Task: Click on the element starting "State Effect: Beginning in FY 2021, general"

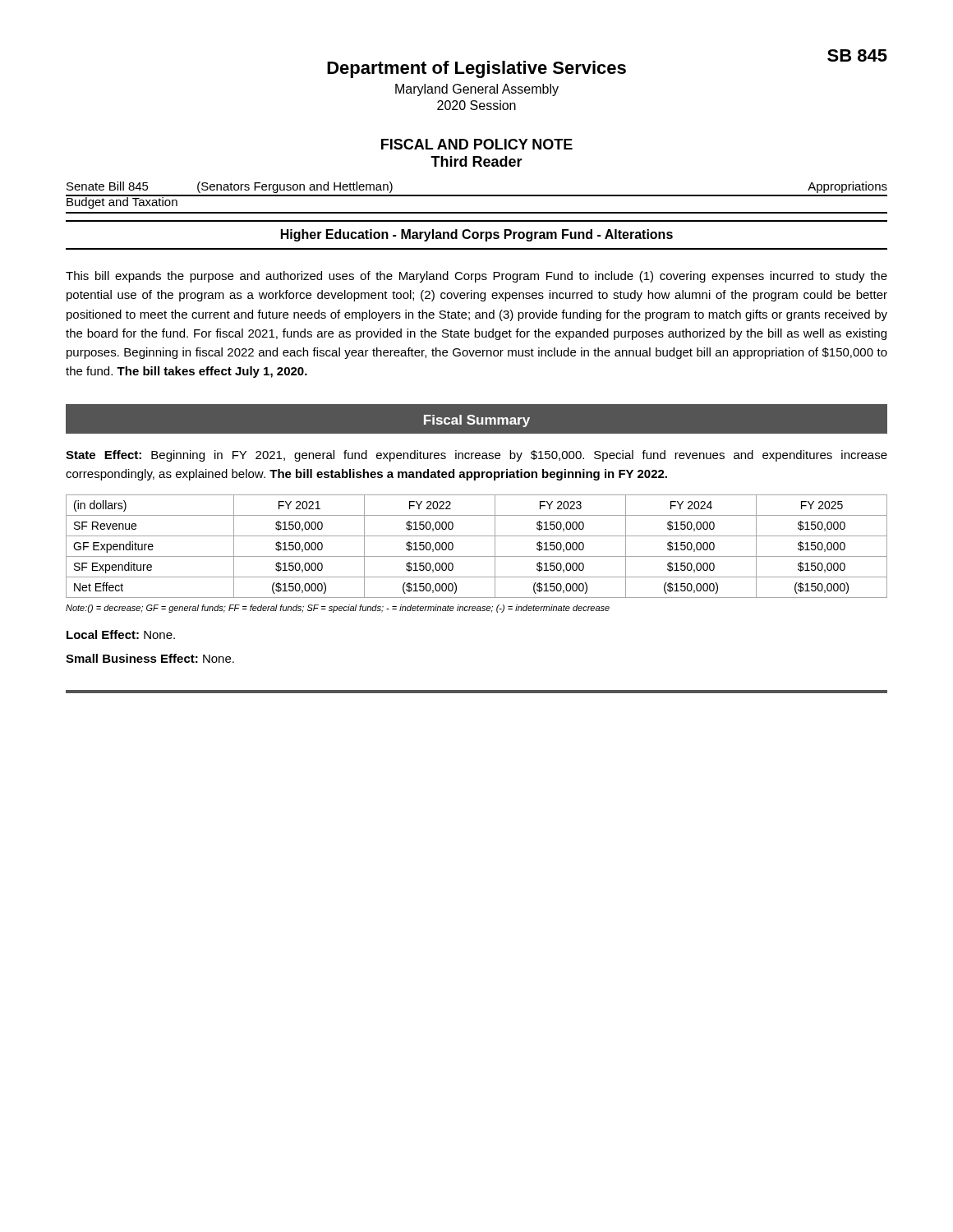Action: [476, 464]
